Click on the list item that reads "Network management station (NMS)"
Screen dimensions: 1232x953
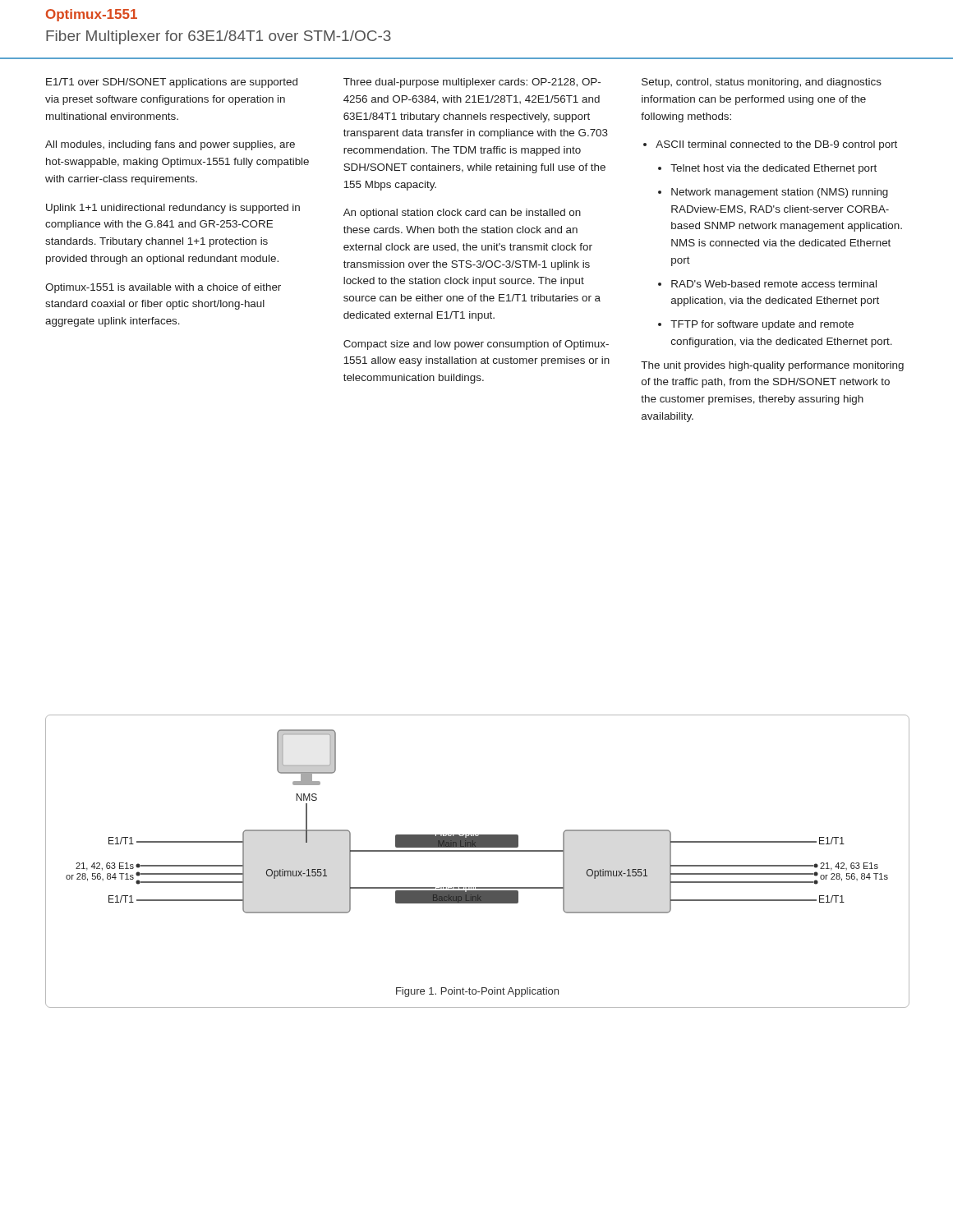point(774,226)
